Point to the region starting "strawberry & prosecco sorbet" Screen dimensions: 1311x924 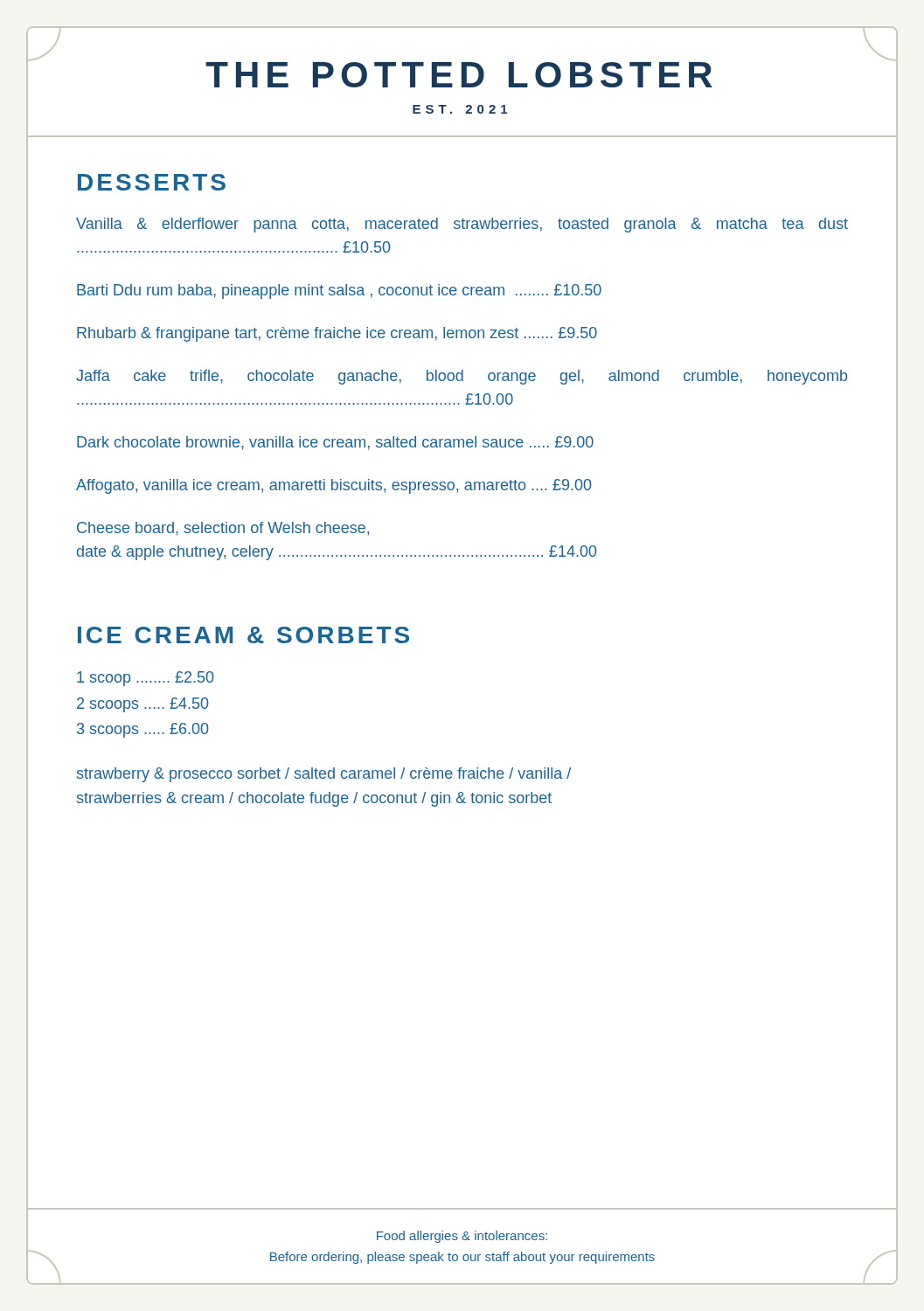[462, 787]
